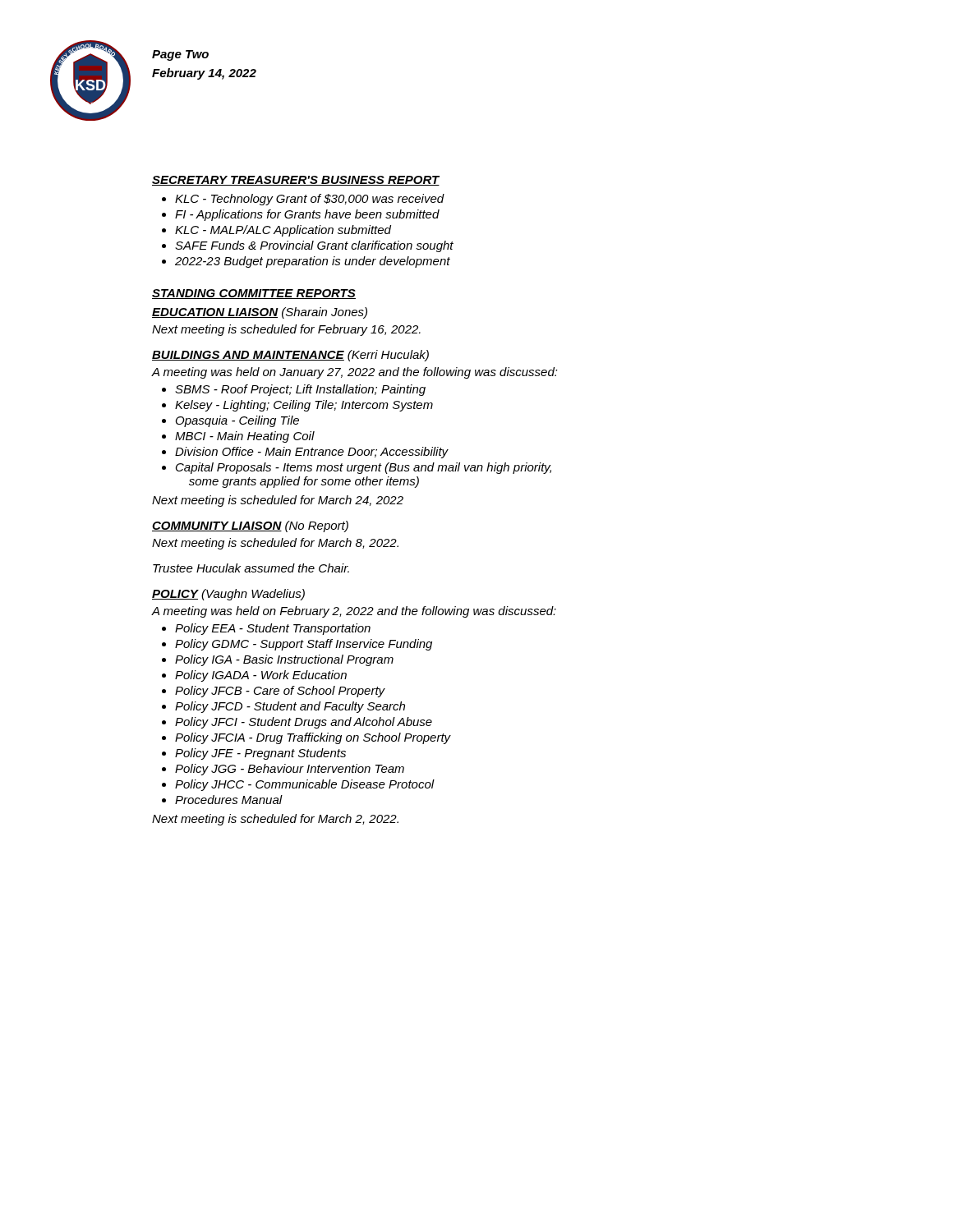Find the list item that says "Policy IGADA - Work Education"

tap(261, 675)
